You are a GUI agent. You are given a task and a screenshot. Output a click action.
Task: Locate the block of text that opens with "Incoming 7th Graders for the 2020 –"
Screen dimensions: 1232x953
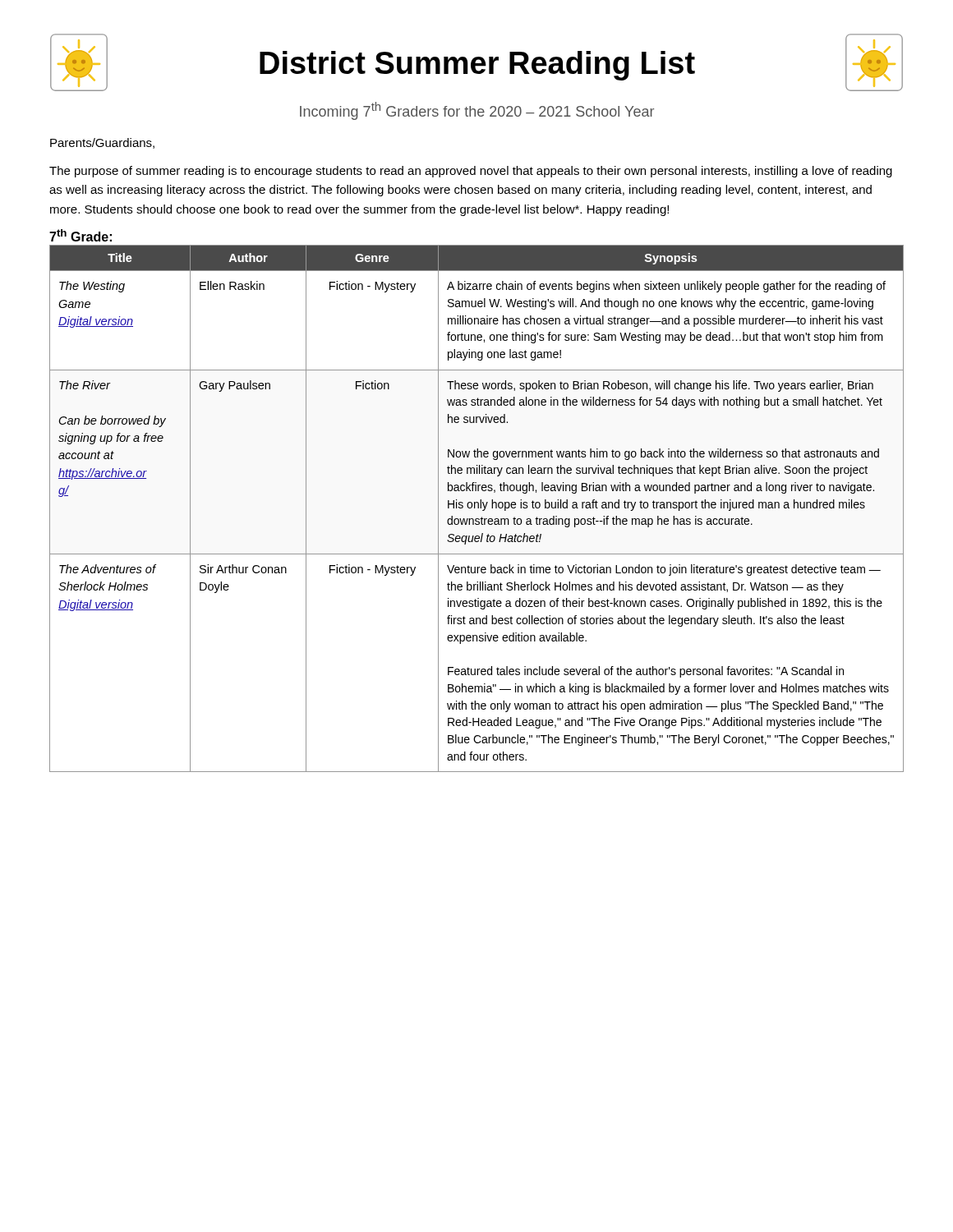pos(476,110)
